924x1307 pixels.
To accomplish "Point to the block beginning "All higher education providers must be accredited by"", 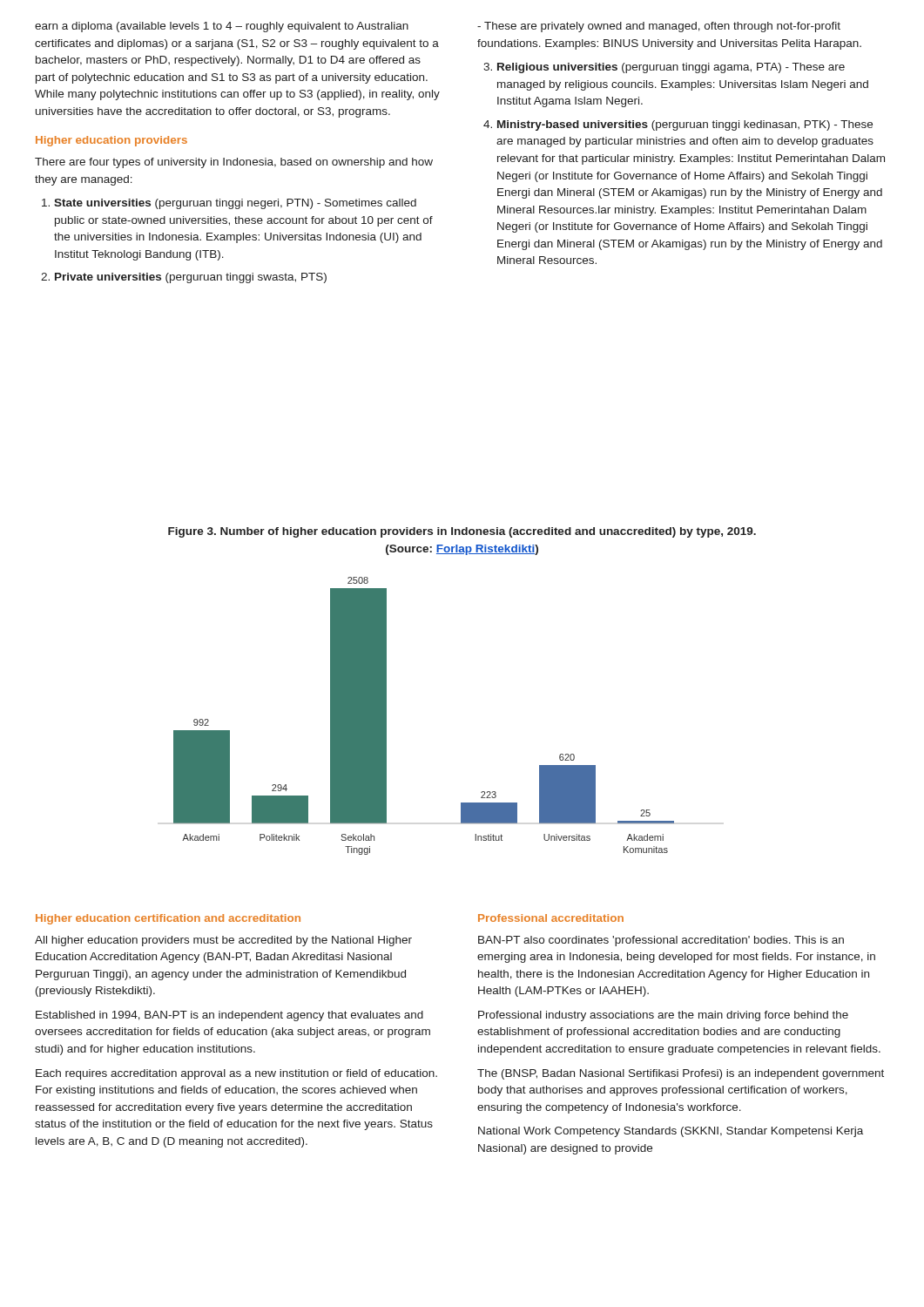I will [x=239, y=965].
